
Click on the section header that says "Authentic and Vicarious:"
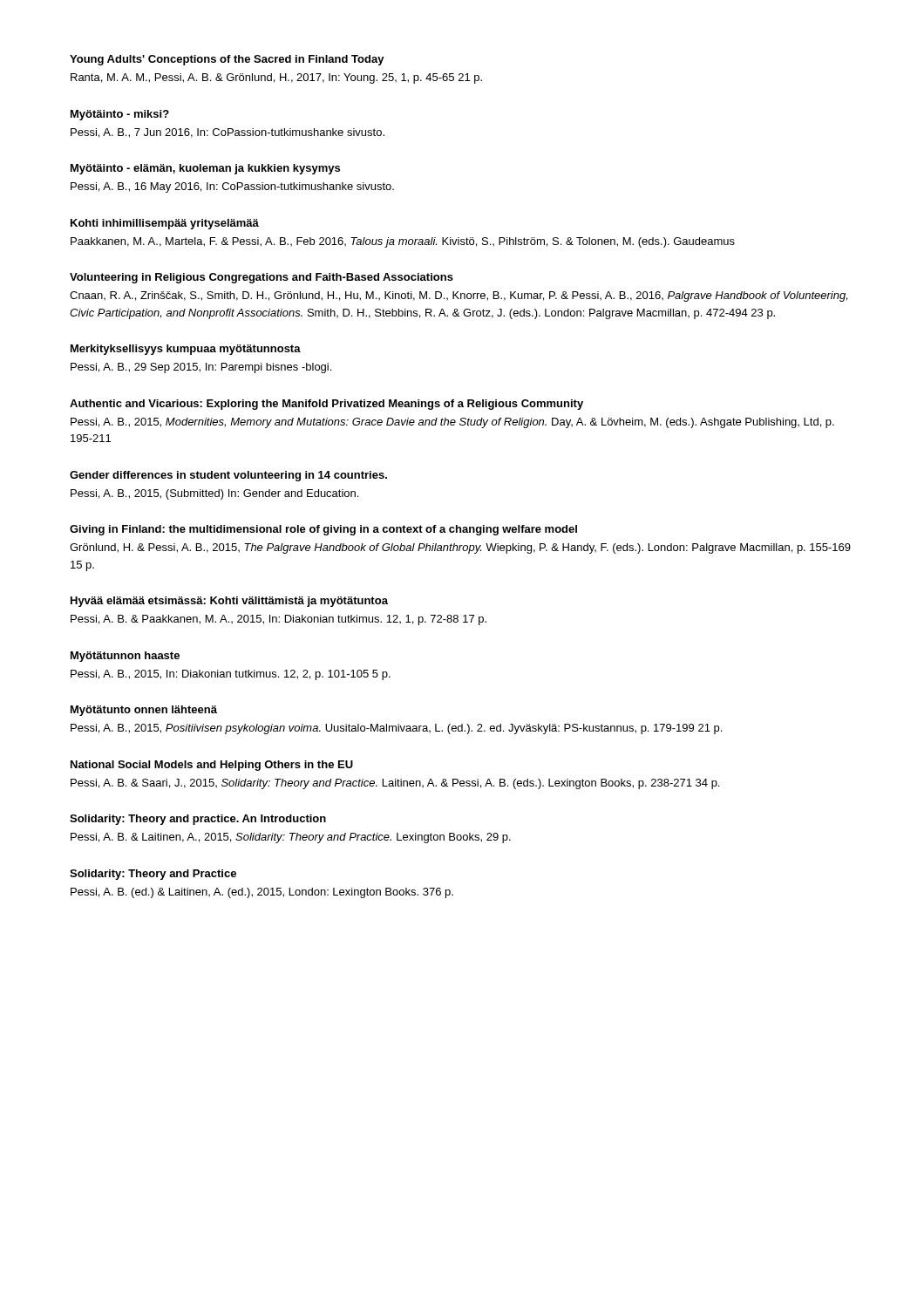point(462,403)
